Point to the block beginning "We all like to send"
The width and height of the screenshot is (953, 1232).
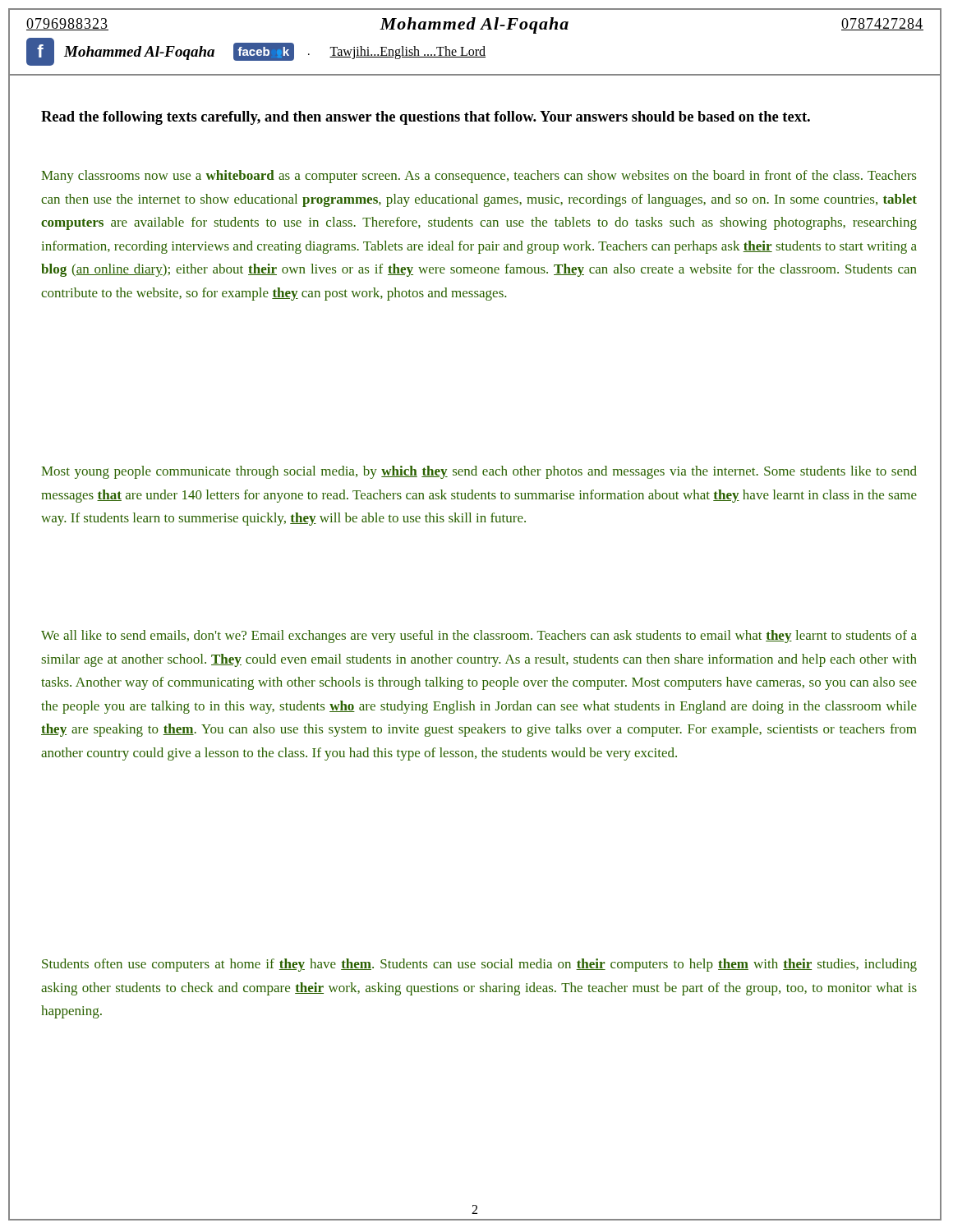pos(479,695)
